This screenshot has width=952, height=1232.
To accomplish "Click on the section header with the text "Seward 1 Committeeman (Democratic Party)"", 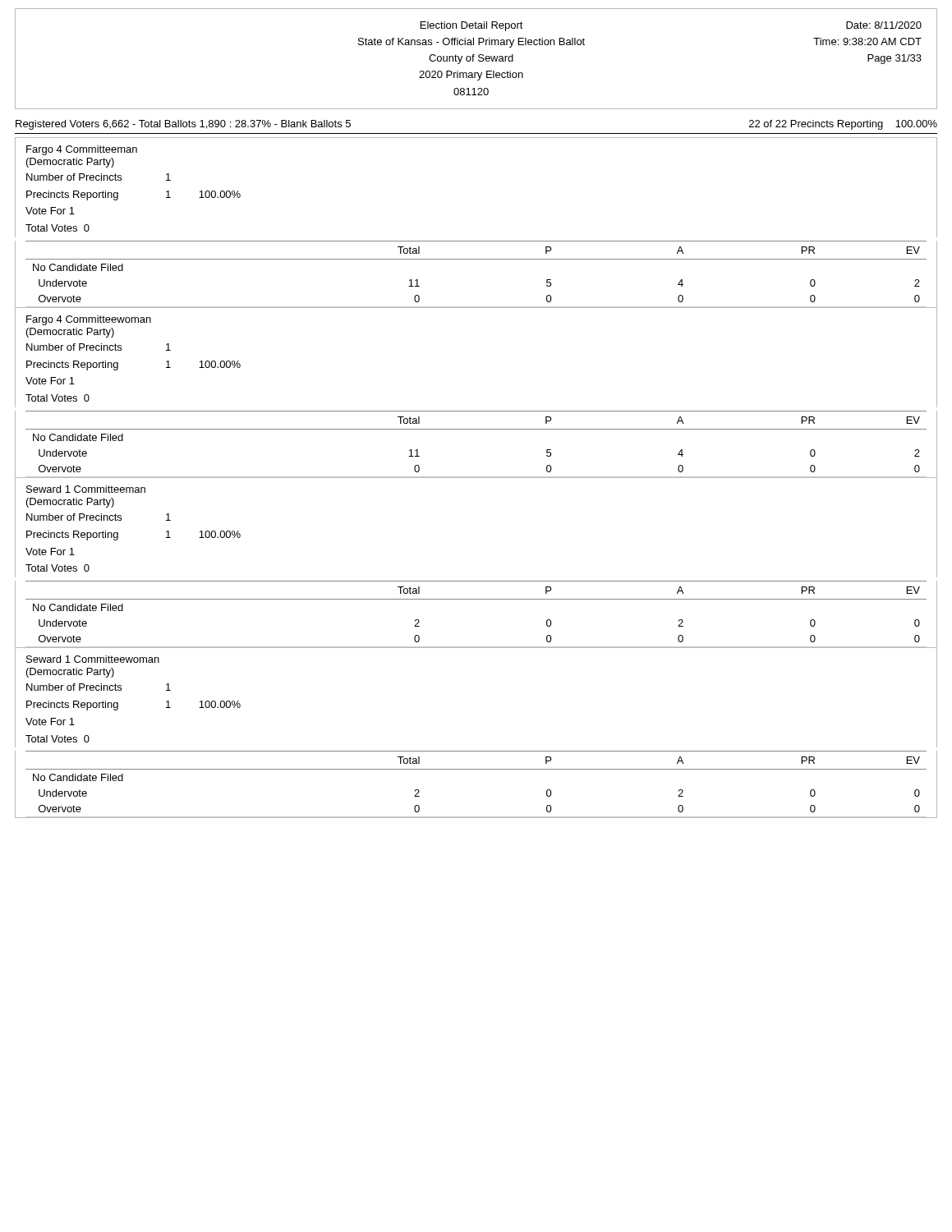I will click(86, 489).
